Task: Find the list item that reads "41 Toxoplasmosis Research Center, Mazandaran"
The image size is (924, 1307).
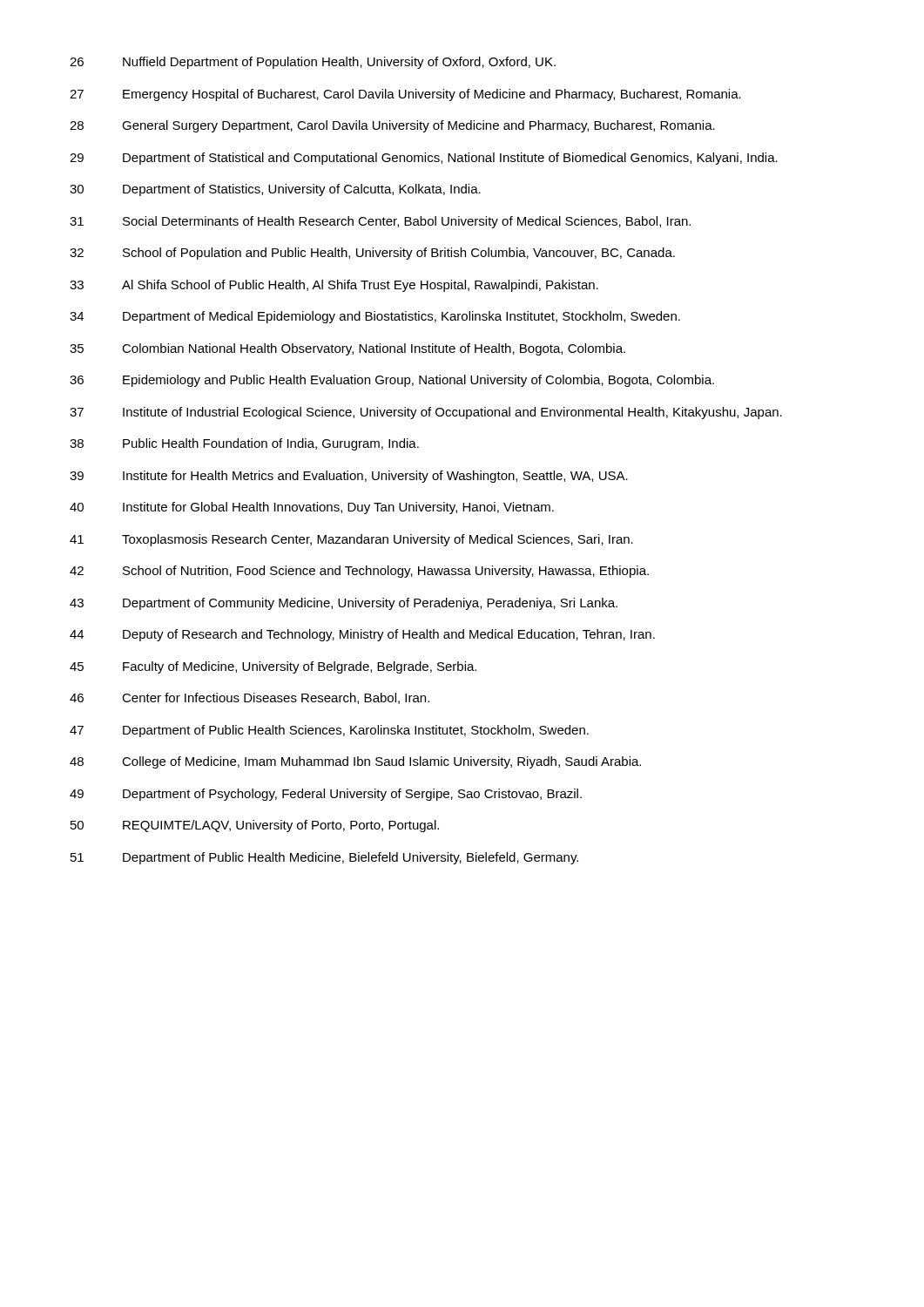Action: click(462, 539)
